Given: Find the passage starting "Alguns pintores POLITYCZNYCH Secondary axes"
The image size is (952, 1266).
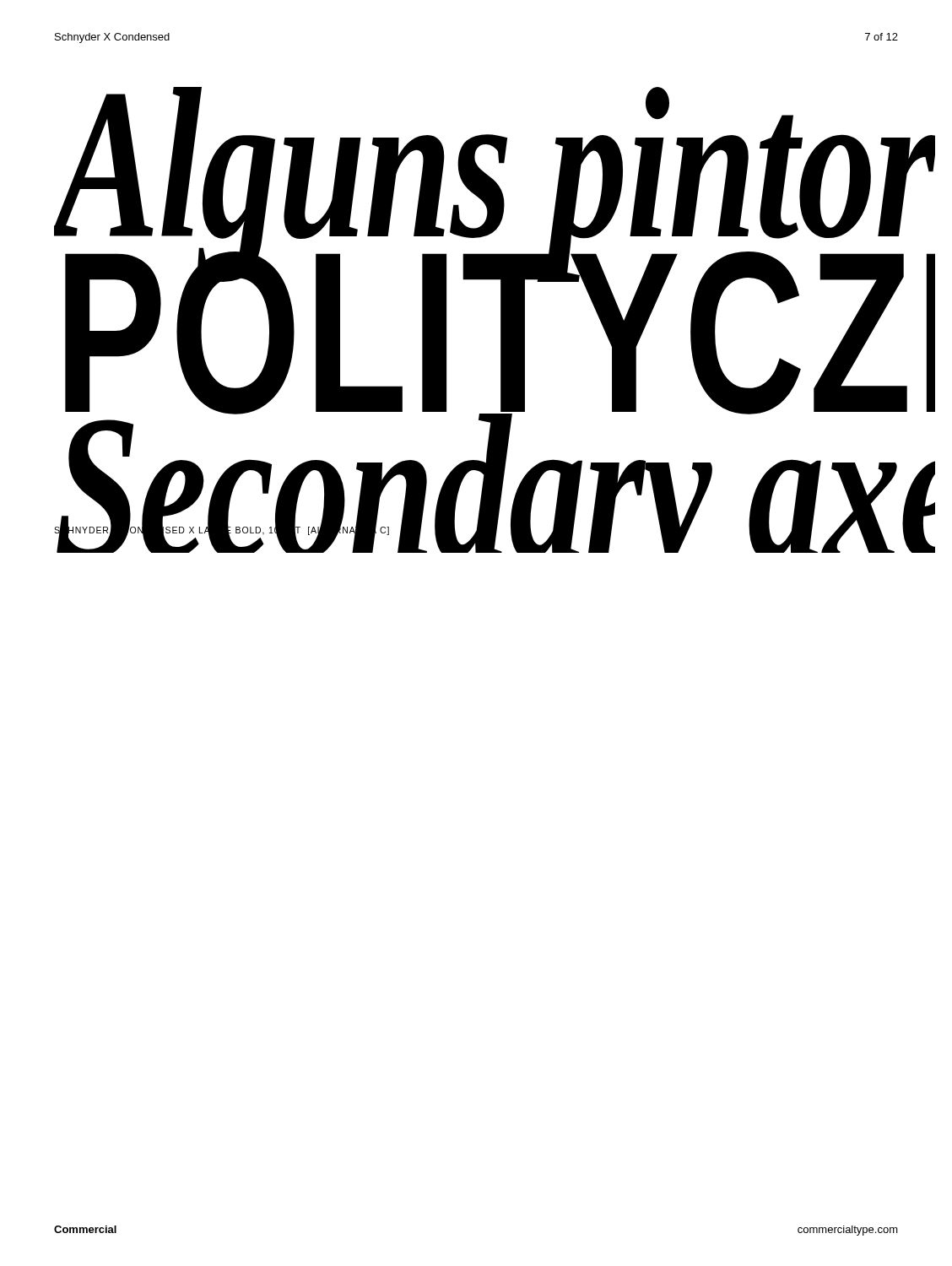Looking at the screenshot, I should click(495, 311).
